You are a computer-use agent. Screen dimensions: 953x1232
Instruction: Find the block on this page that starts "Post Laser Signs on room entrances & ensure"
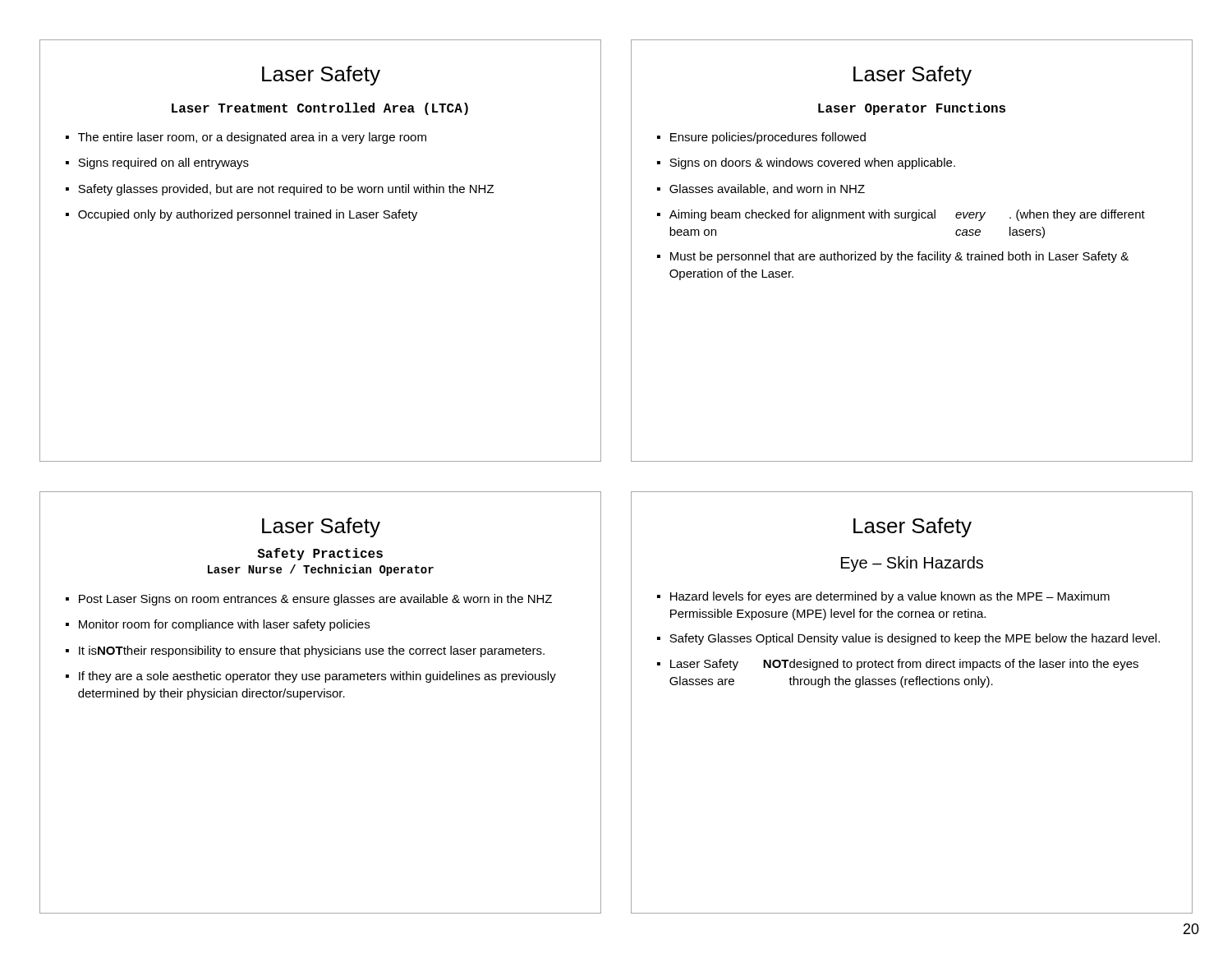pos(315,598)
